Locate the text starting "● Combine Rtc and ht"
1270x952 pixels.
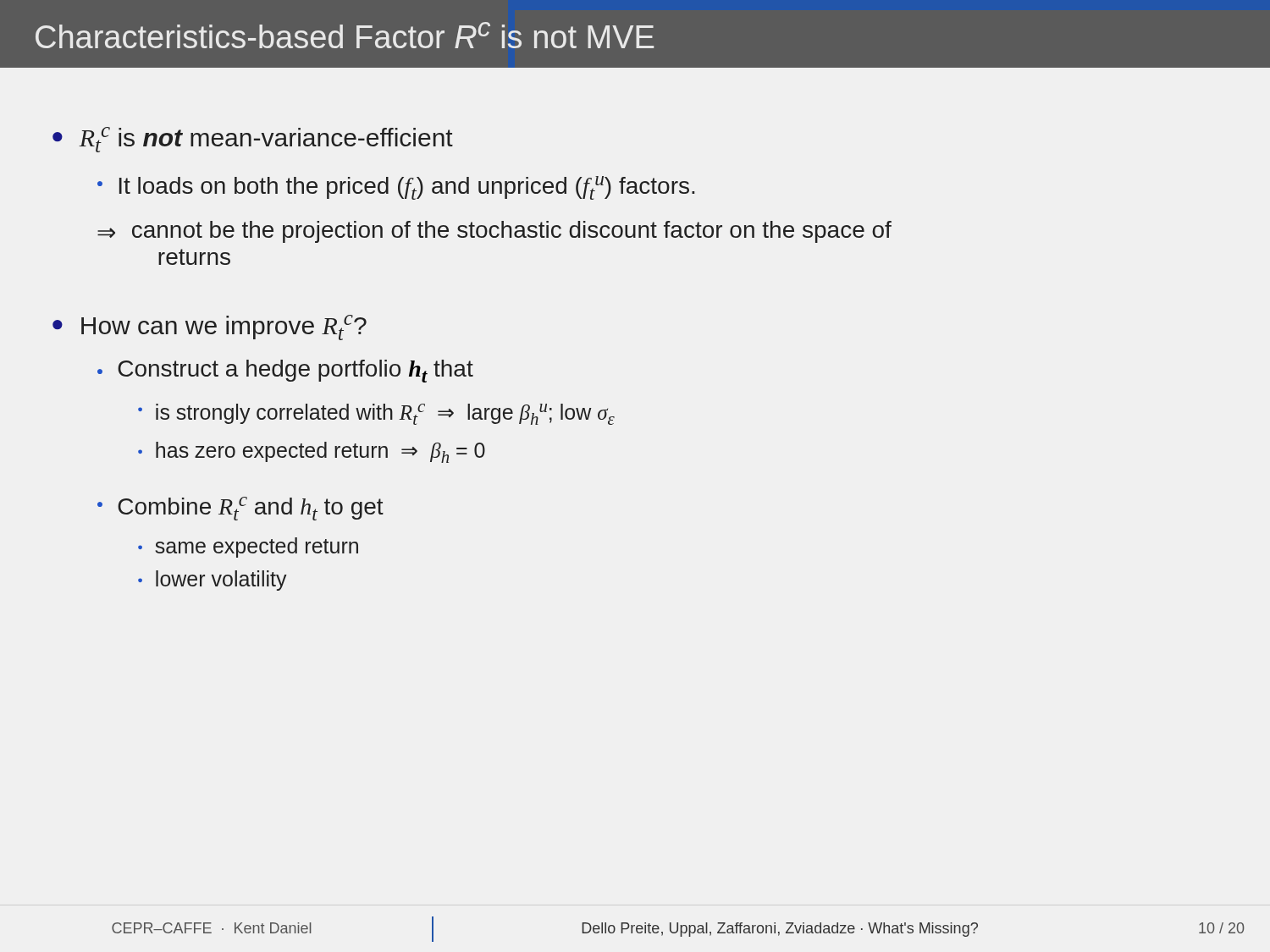click(240, 544)
